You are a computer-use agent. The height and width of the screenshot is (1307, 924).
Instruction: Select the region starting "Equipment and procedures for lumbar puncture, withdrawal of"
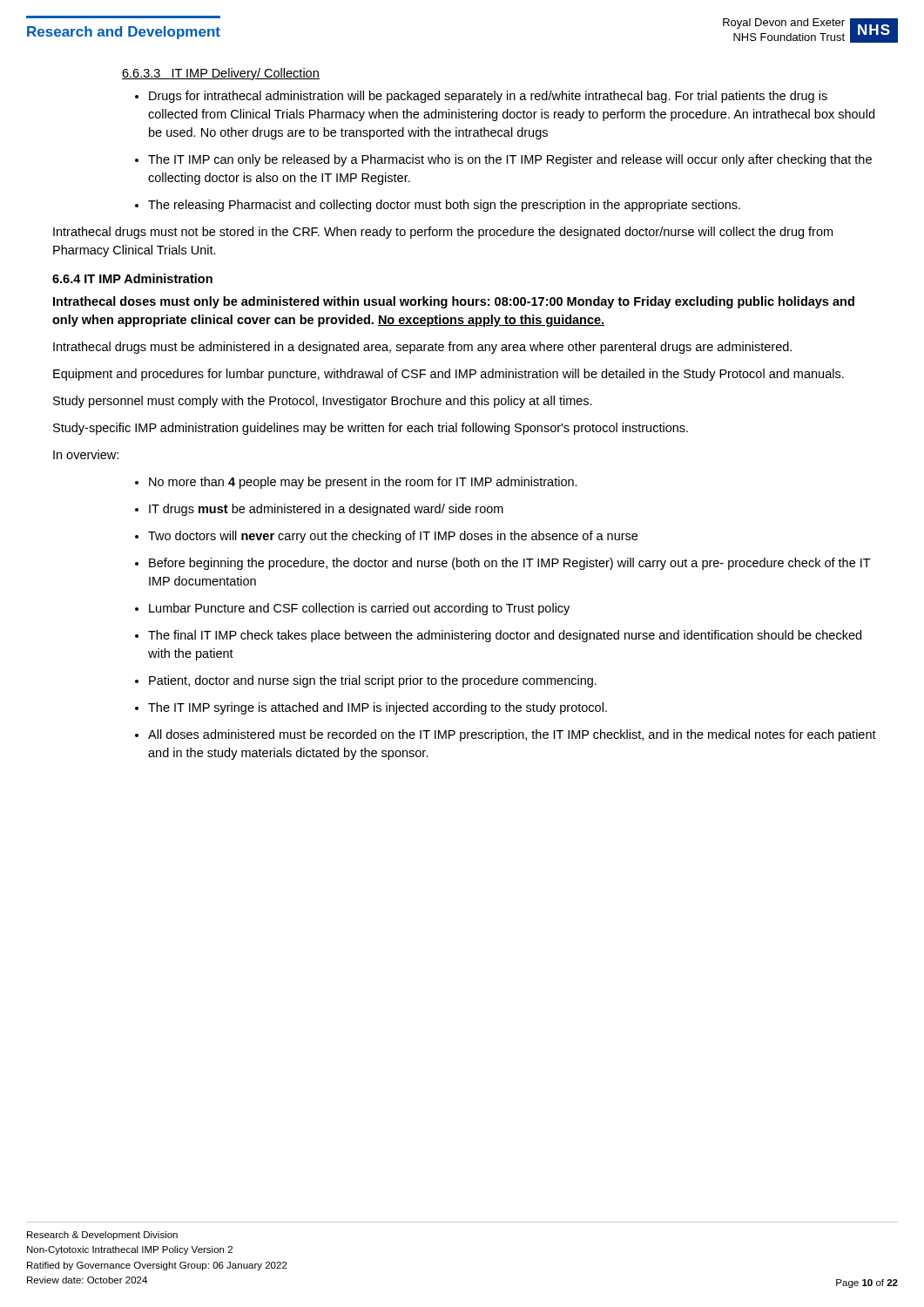click(448, 374)
